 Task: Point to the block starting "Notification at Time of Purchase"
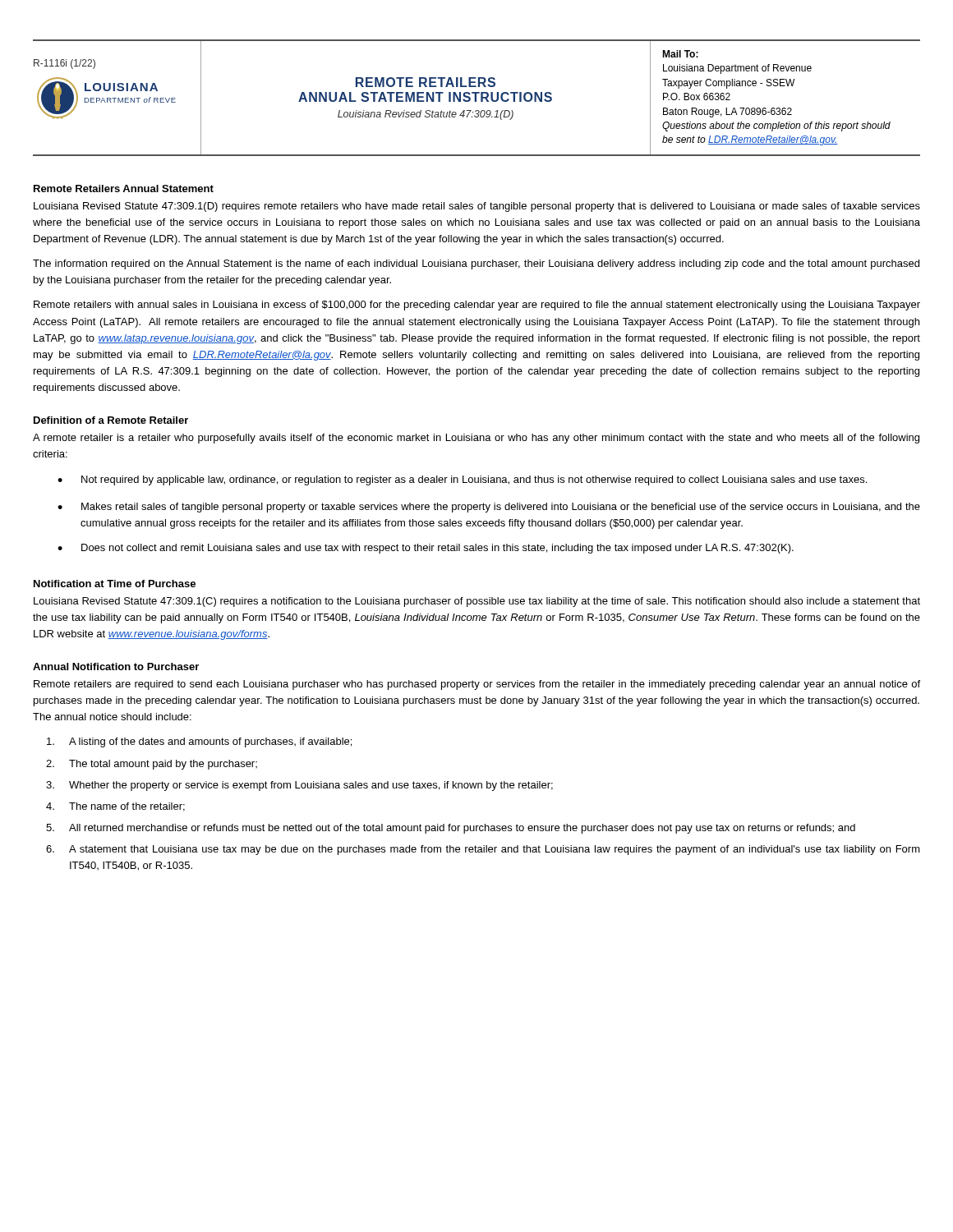[x=114, y=583]
